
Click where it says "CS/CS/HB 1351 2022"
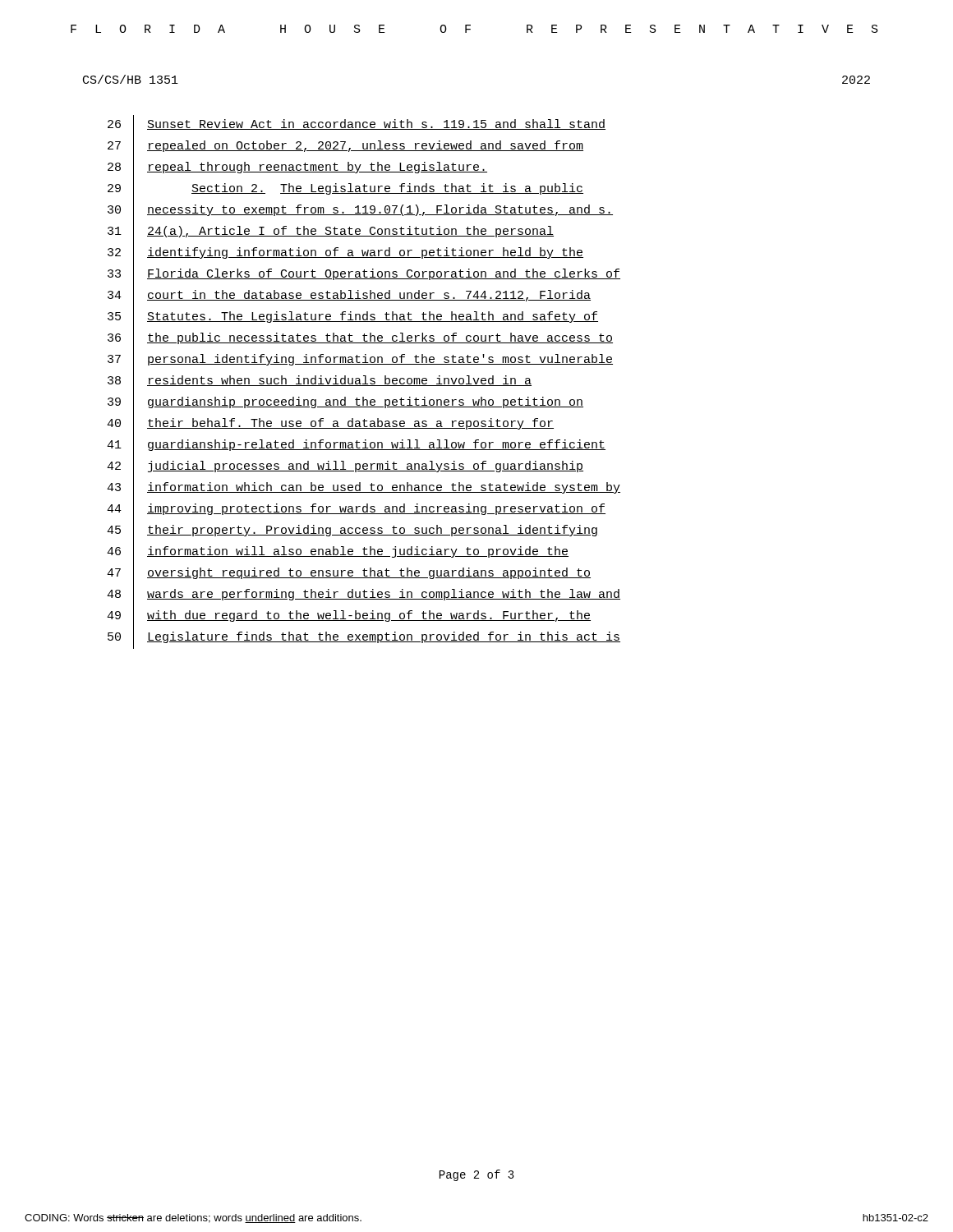130,79
